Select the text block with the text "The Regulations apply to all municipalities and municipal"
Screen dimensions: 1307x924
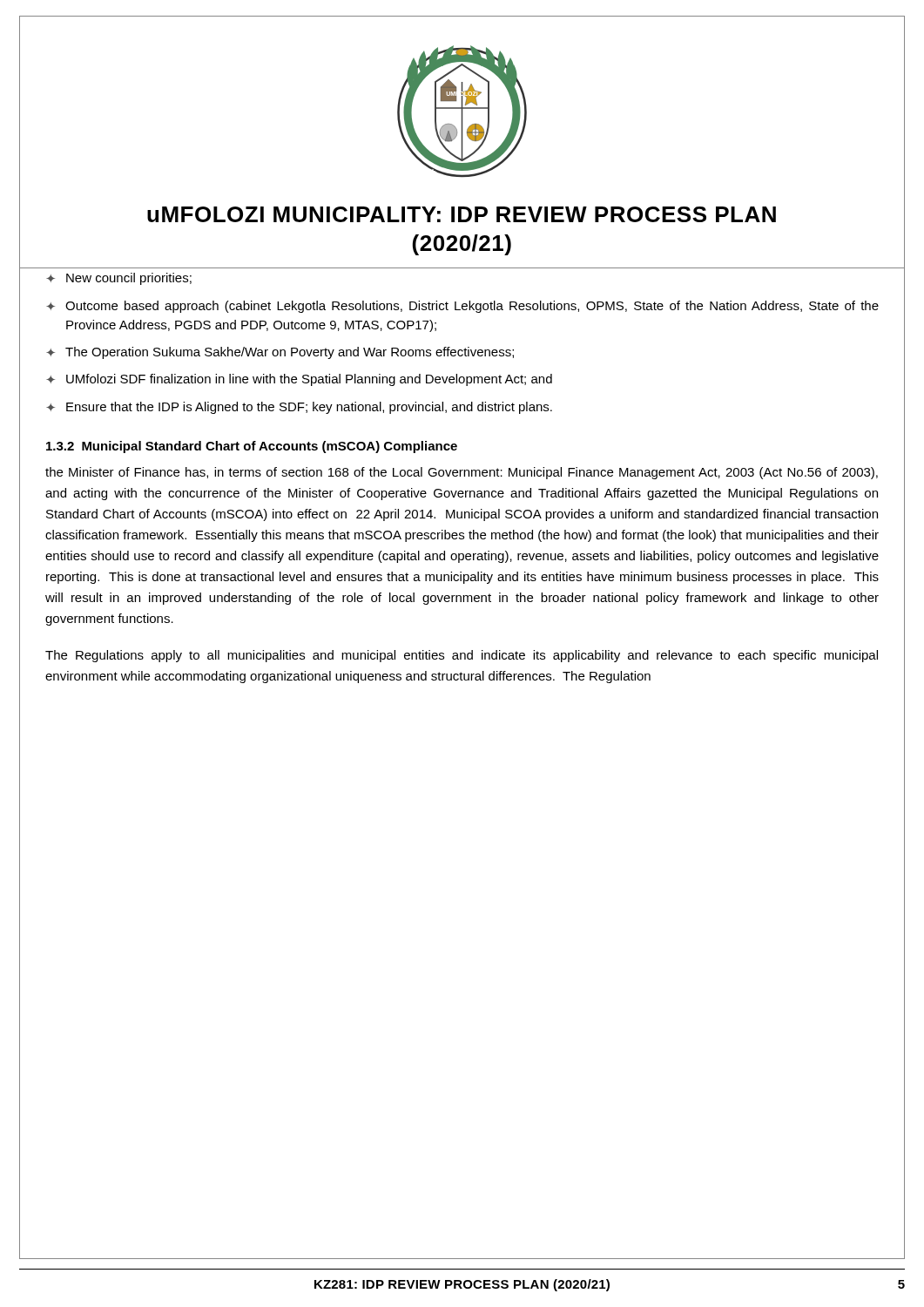pos(462,665)
